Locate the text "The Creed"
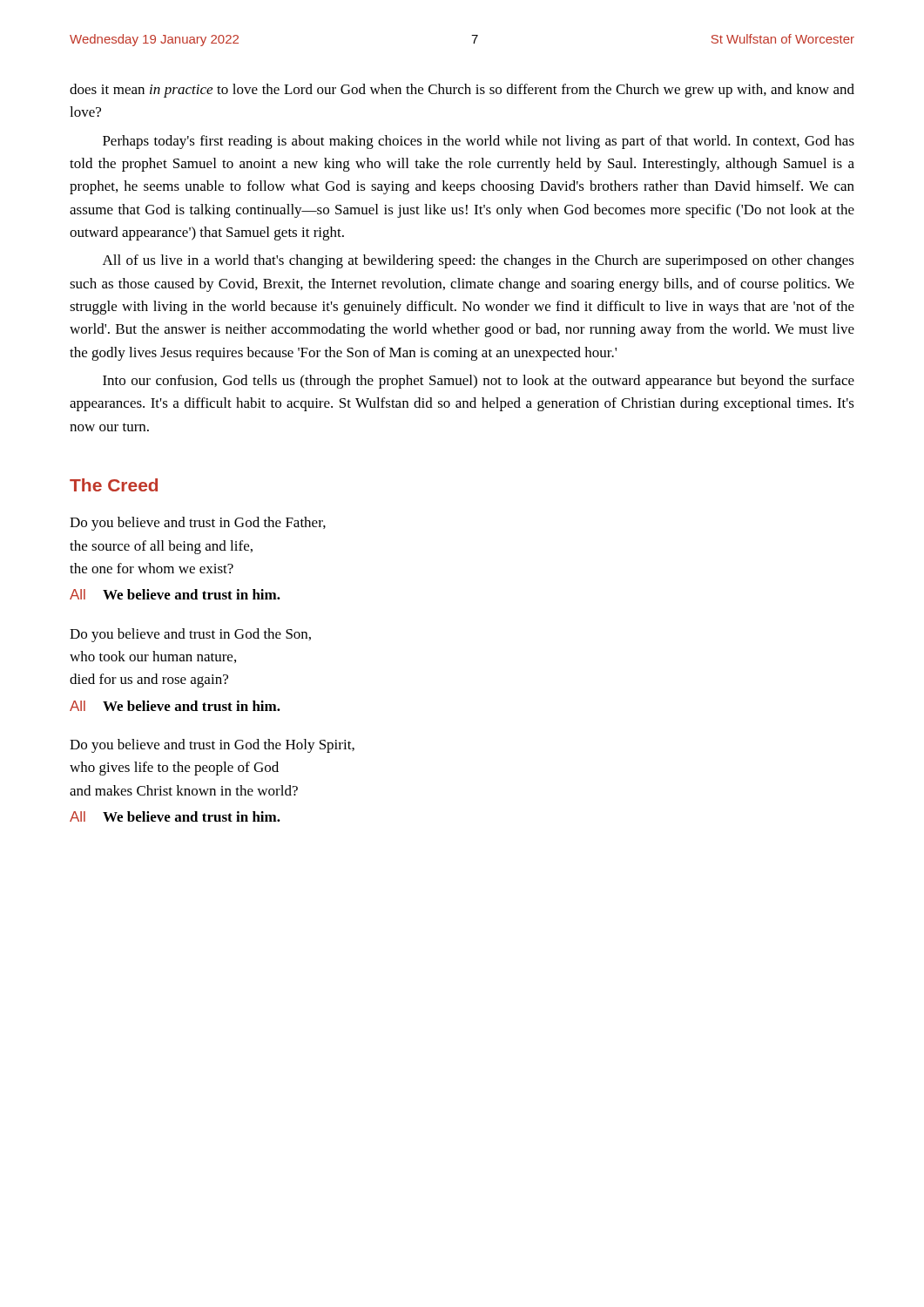The width and height of the screenshot is (924, 1307). 114,485
